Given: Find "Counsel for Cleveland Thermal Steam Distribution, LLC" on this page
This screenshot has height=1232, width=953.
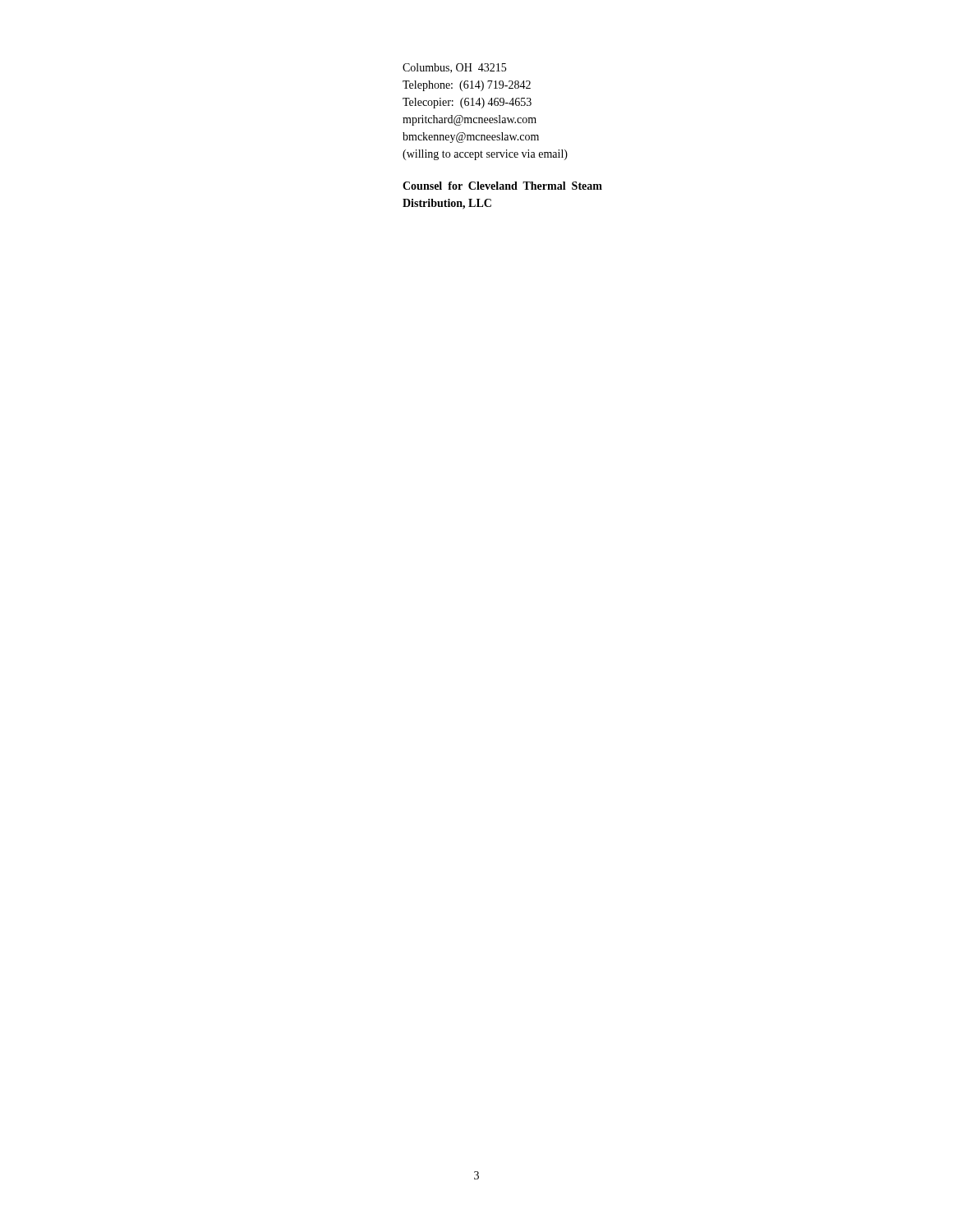Looking at the screenshot, I should 502,195.
